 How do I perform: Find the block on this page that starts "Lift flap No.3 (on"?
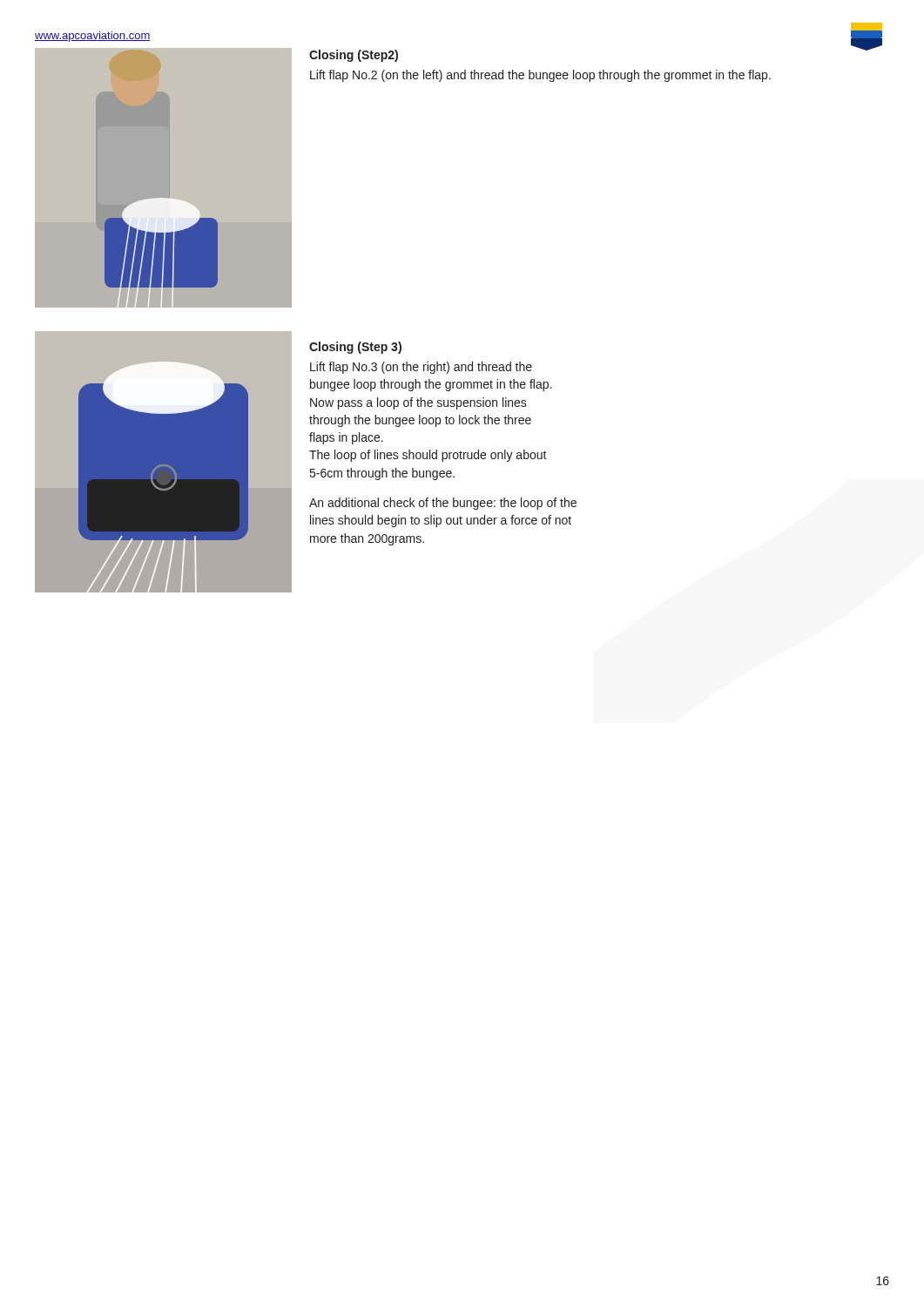point(421,368)
